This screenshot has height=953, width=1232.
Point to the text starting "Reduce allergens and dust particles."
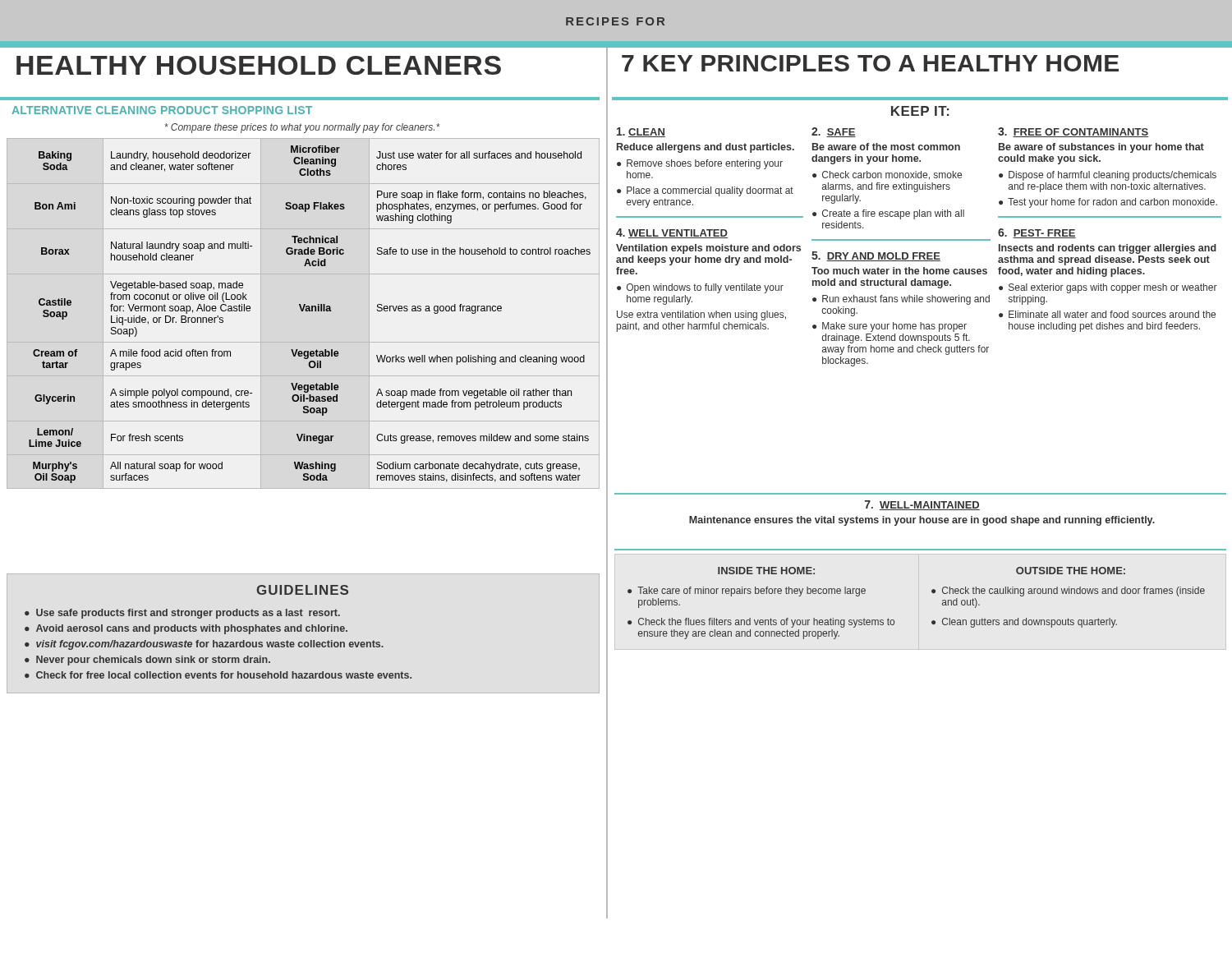[705, 147]
